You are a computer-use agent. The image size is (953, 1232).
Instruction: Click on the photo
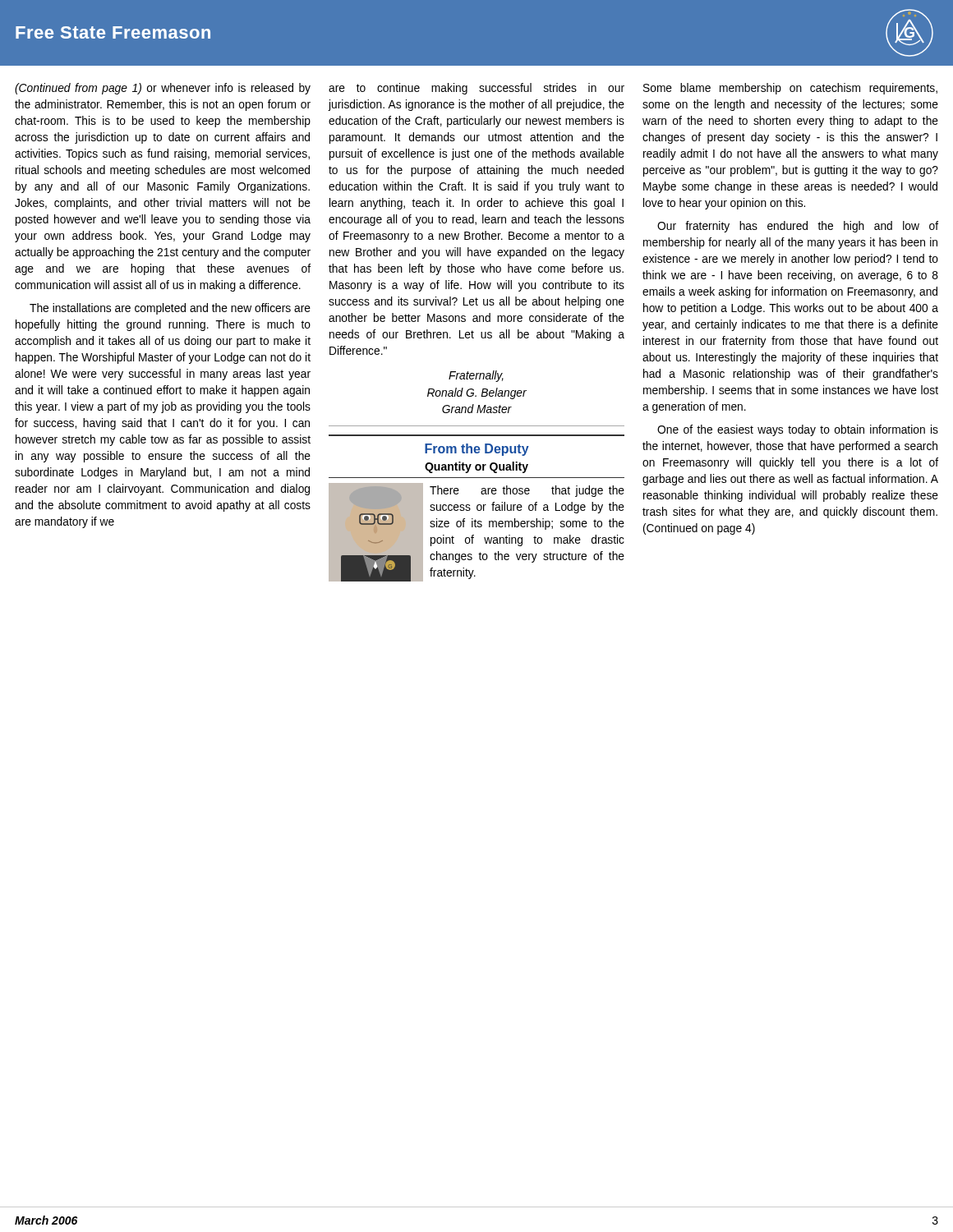[x=376, y=532]
